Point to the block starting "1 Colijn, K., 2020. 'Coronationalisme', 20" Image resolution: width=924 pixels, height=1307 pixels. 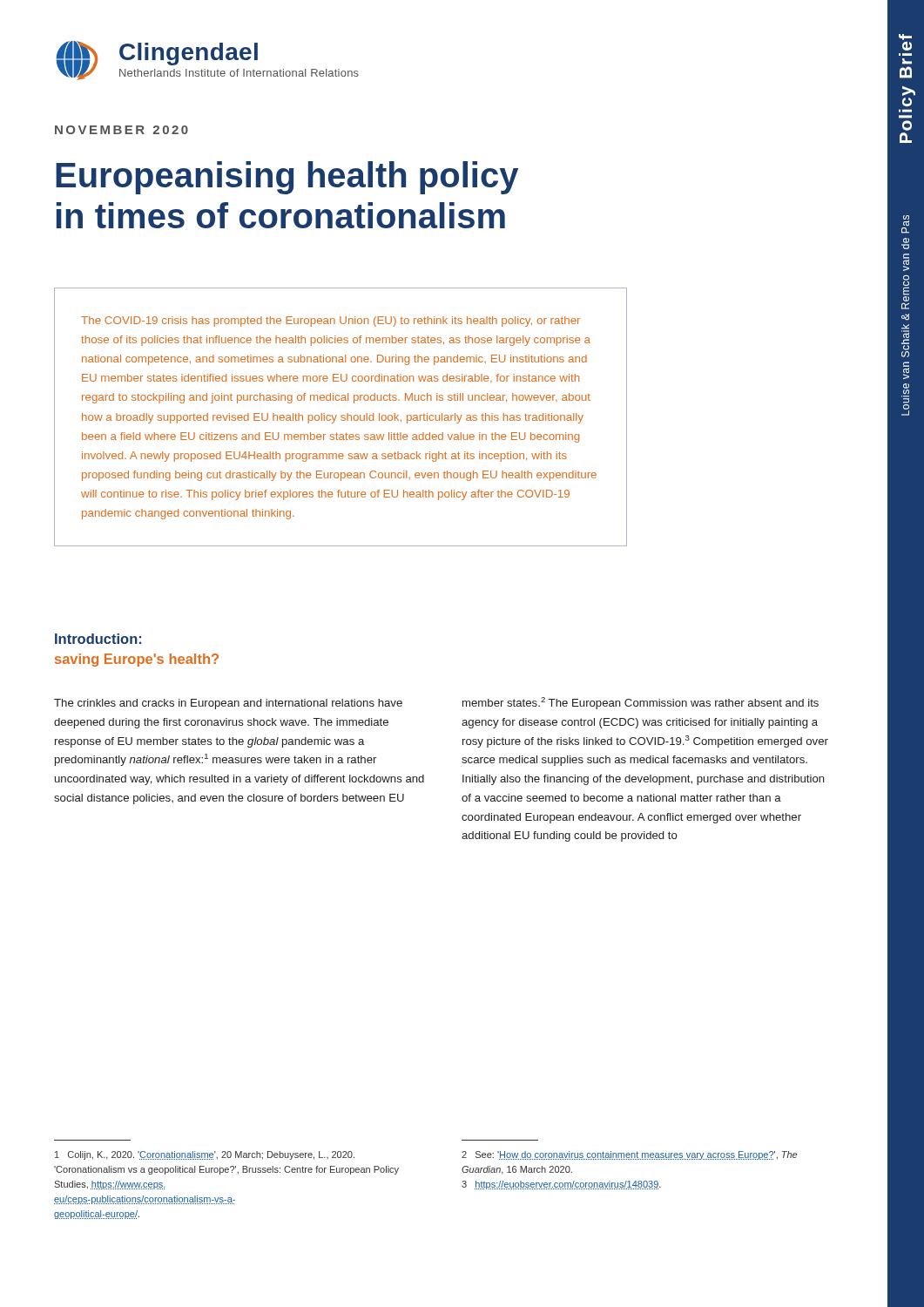coord(228,1181)
